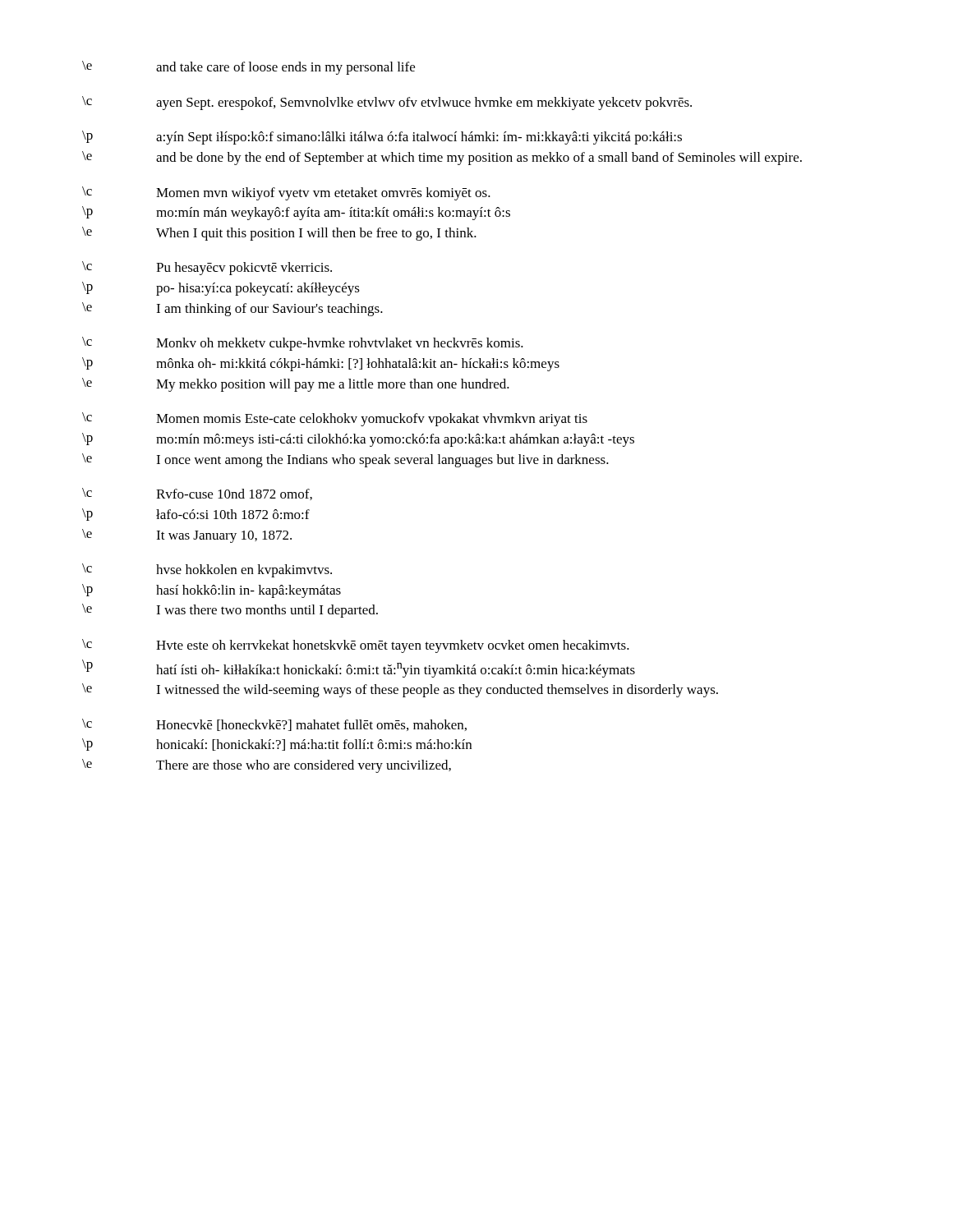The image size is (953, 1232).
Task: Navigate to the text block starting "\c hvse hokkolen en"
Action: point(207,570)
